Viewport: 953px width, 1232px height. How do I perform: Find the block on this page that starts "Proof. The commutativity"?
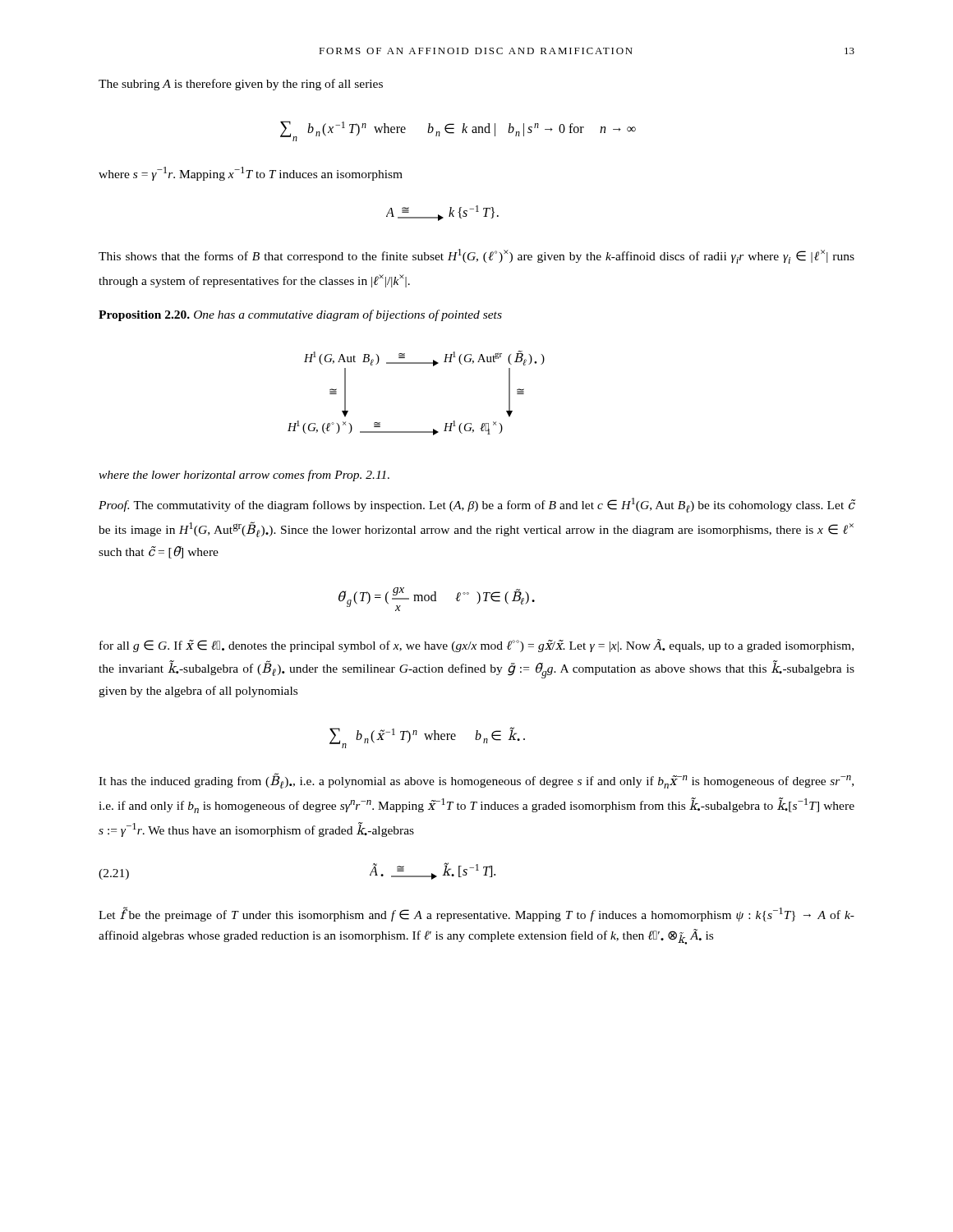click(476, 526)
